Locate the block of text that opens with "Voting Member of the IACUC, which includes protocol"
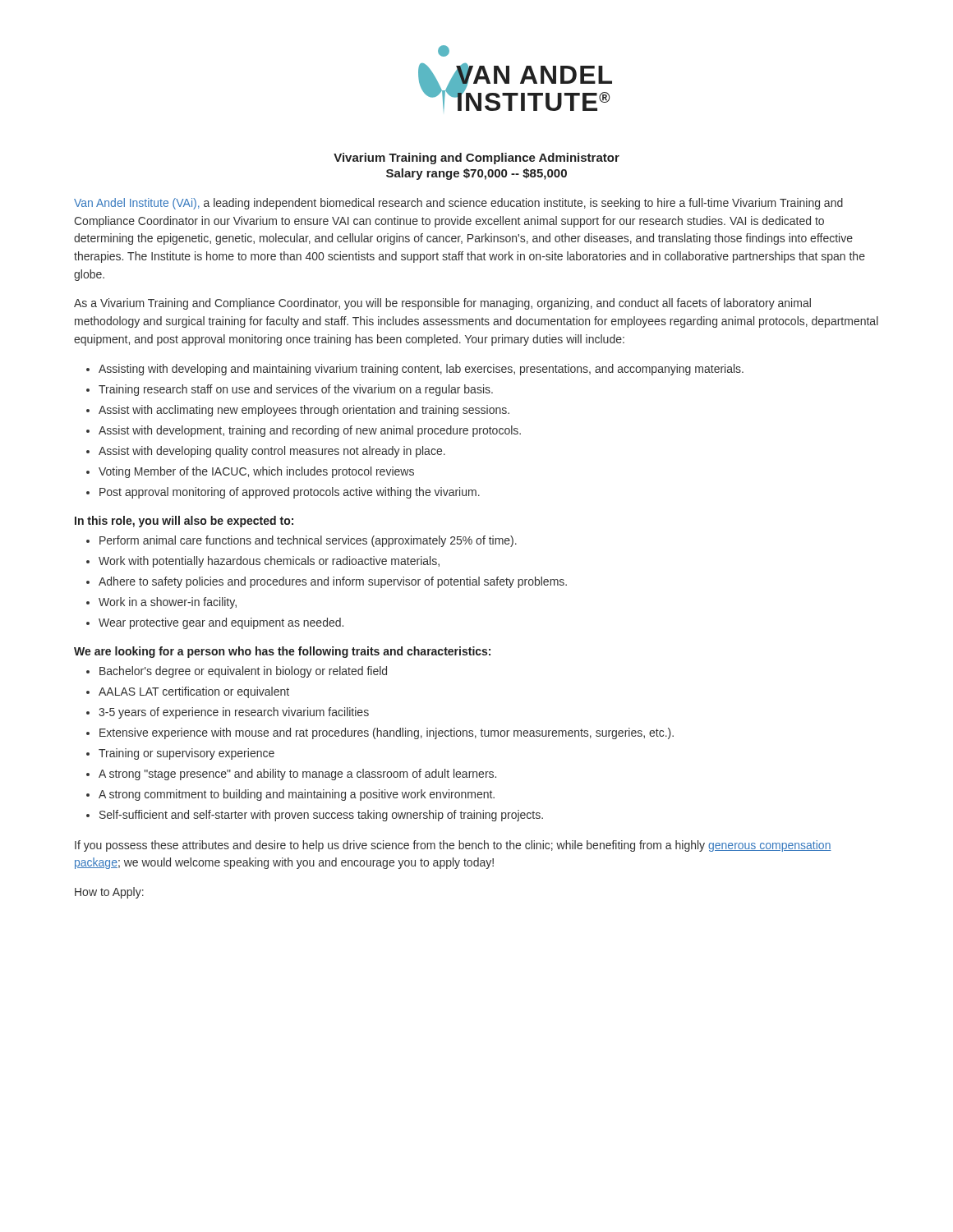953x1232 pixels. (256, 471)
